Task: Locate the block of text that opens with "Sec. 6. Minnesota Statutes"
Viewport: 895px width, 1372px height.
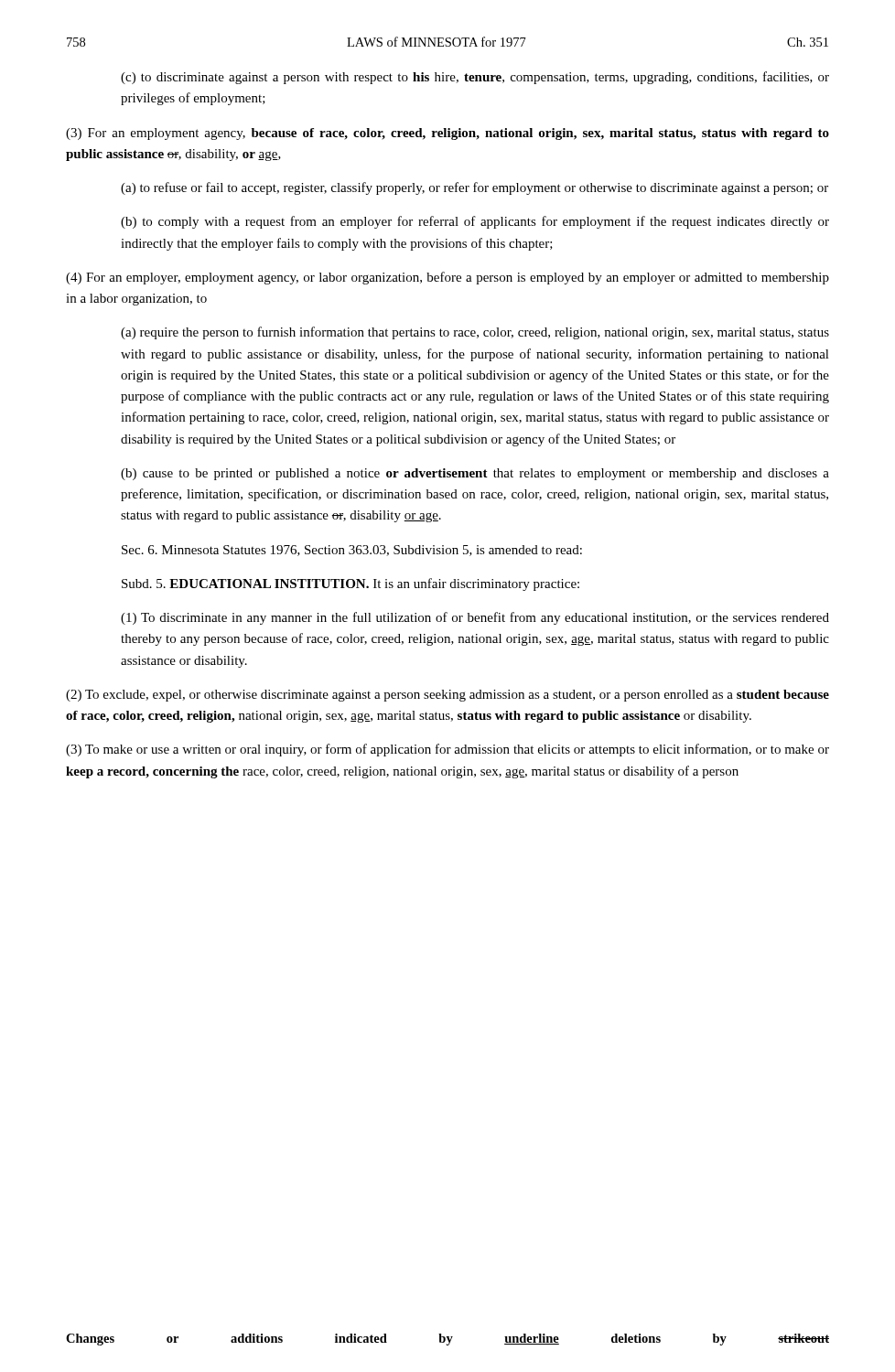Action: [352, 549]
